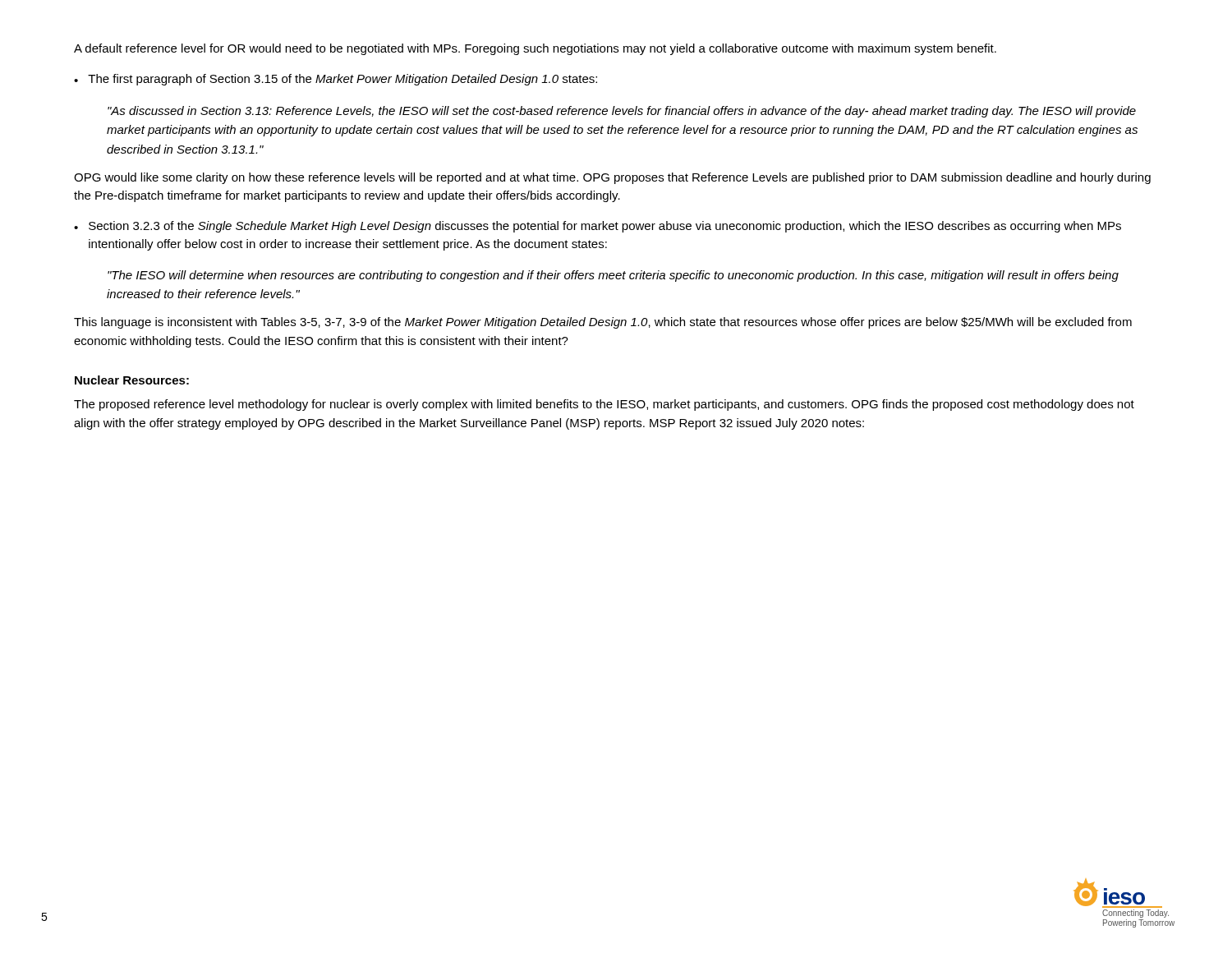1232x953 pixels.
Task: Select the logo
Action: [1121, 904]
